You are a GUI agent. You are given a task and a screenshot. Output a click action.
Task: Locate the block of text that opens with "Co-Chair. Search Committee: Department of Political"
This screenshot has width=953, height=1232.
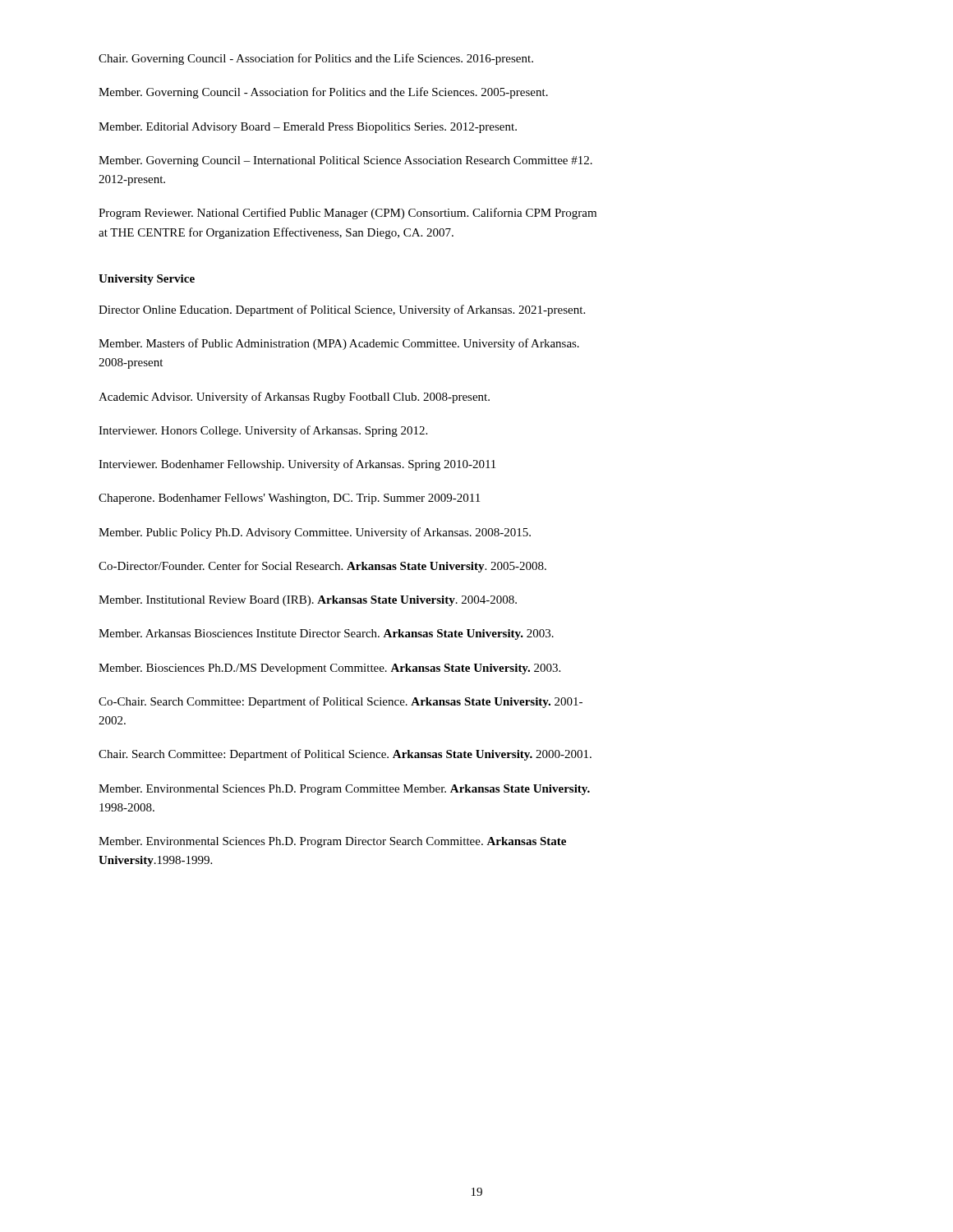341,711
